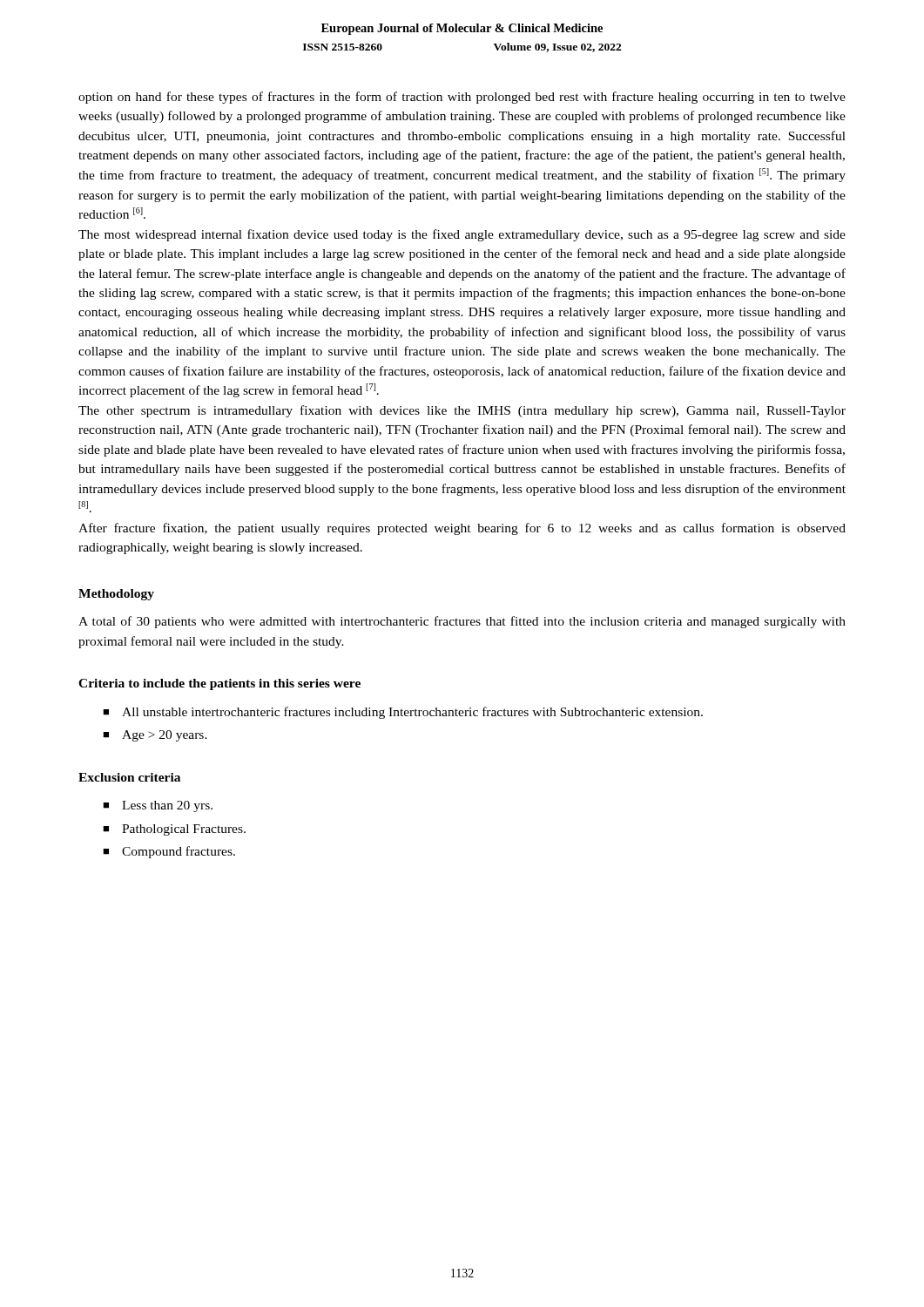Find the text starting "Exclusion criteria"

point(130,777)
